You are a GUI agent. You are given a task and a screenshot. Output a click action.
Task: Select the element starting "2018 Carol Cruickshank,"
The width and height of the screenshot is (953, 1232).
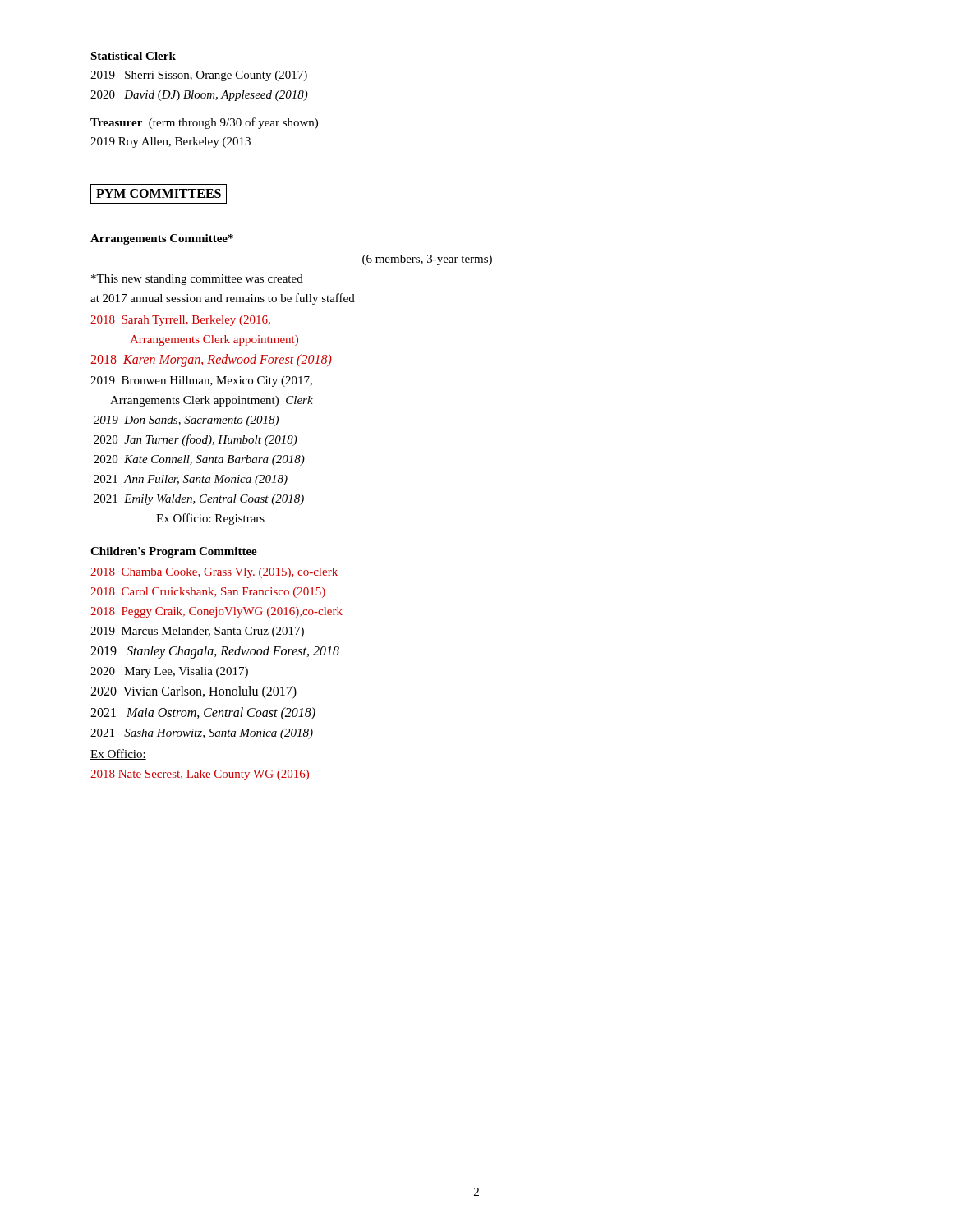tap(208, 591)
